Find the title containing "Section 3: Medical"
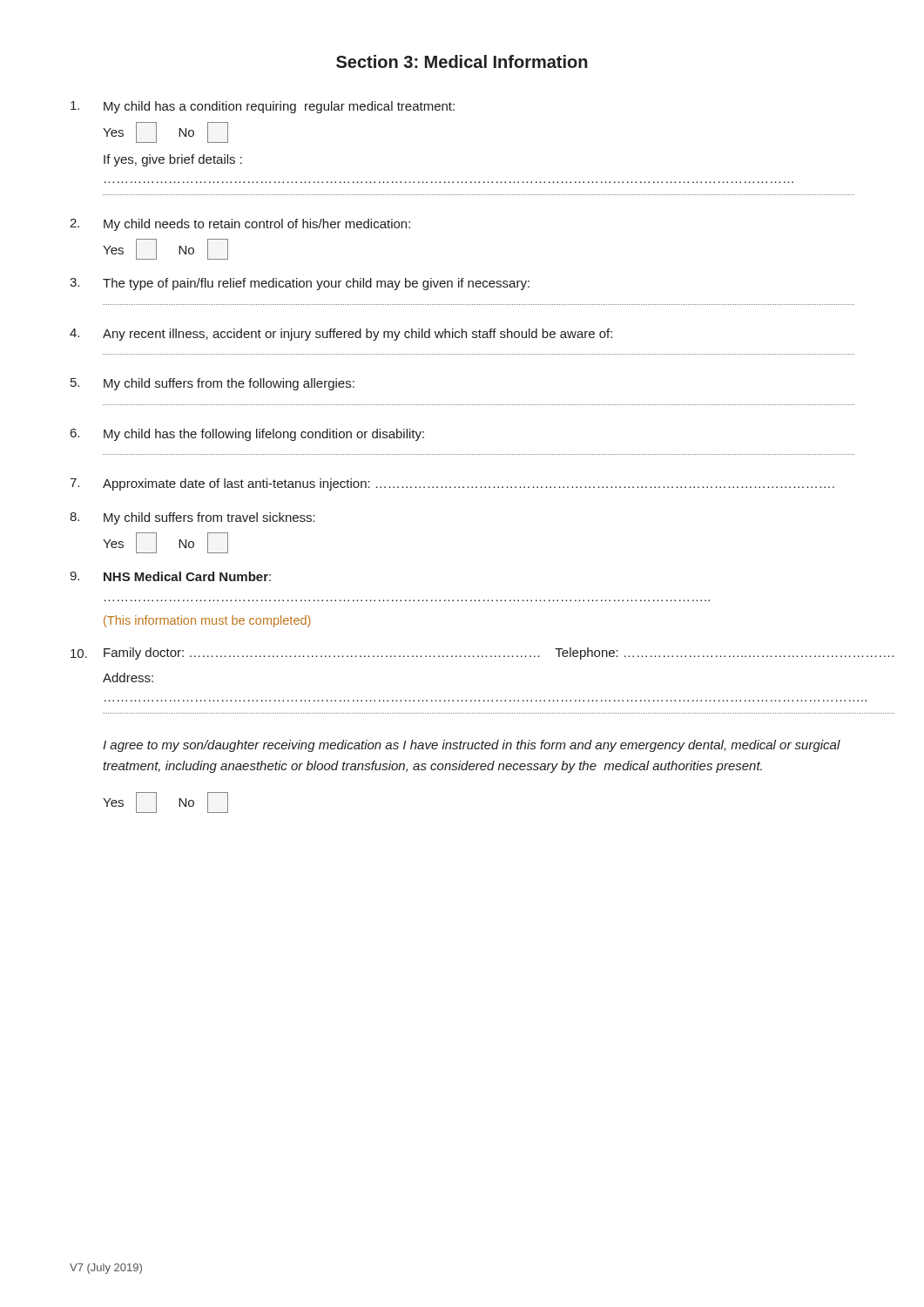Viewport: 924px width, 1307px height. pos(462,62)
